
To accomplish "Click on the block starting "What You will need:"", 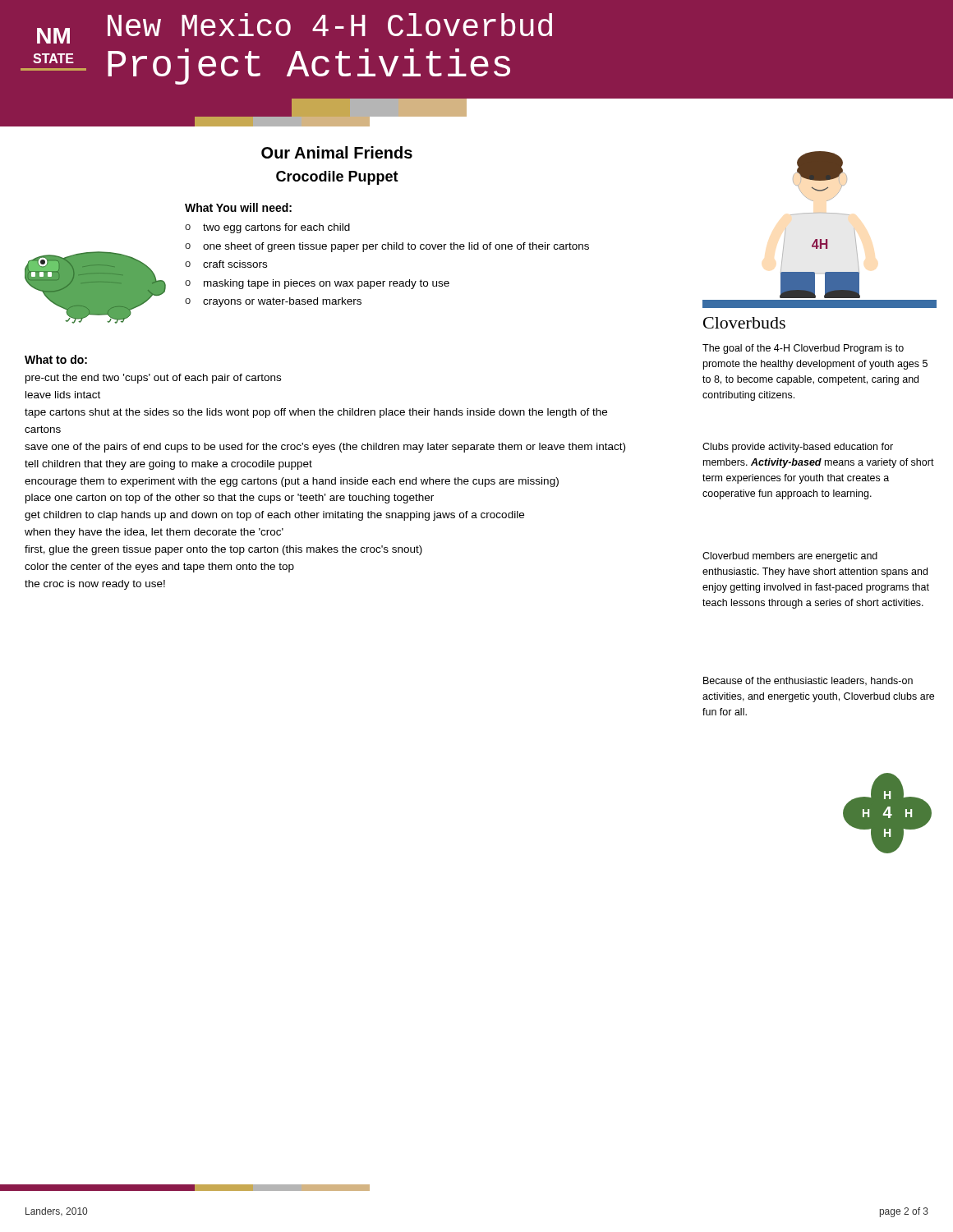I will point(239,208).
